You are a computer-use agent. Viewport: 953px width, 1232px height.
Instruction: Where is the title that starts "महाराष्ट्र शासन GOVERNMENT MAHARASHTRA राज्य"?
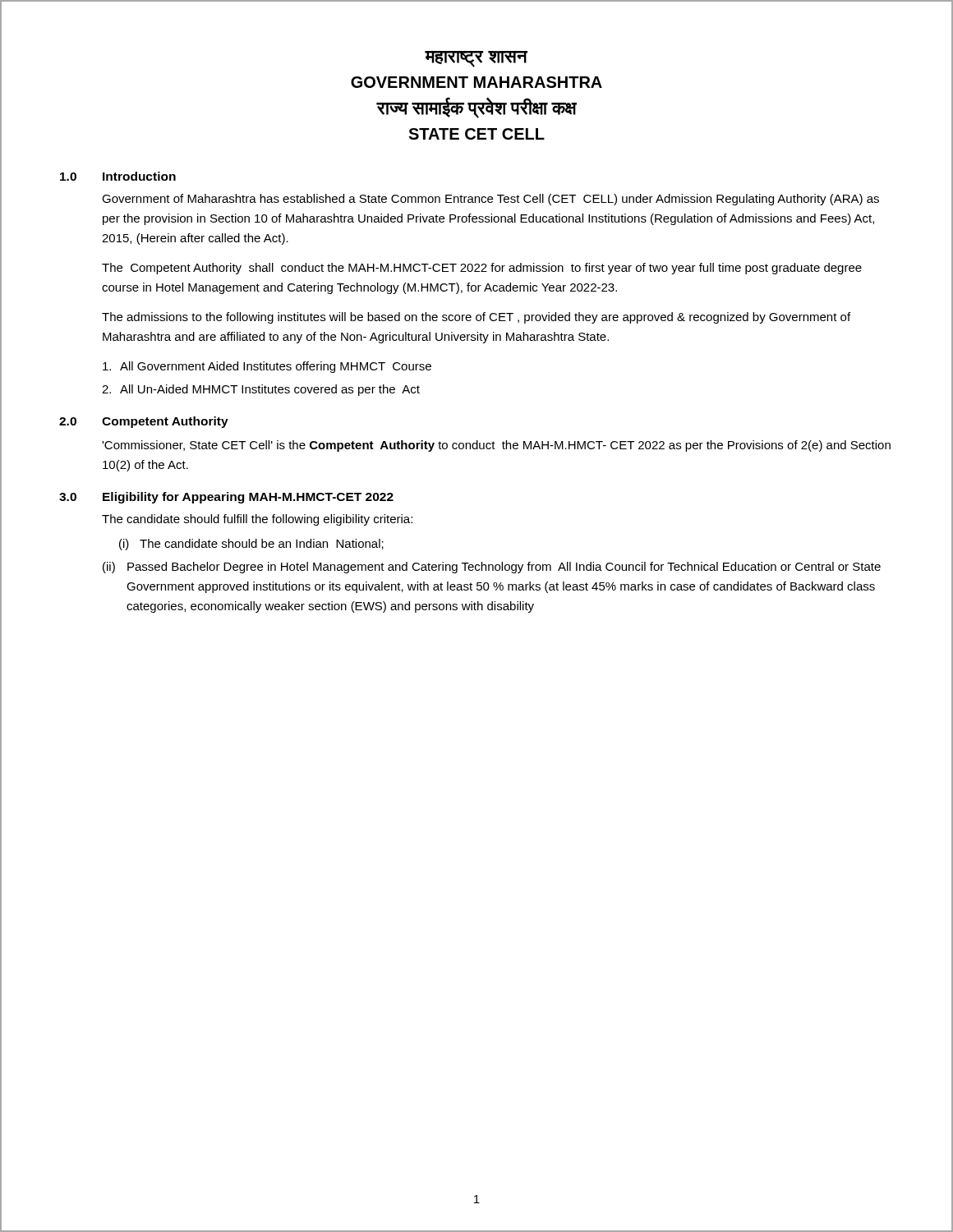tap(476, 94)
